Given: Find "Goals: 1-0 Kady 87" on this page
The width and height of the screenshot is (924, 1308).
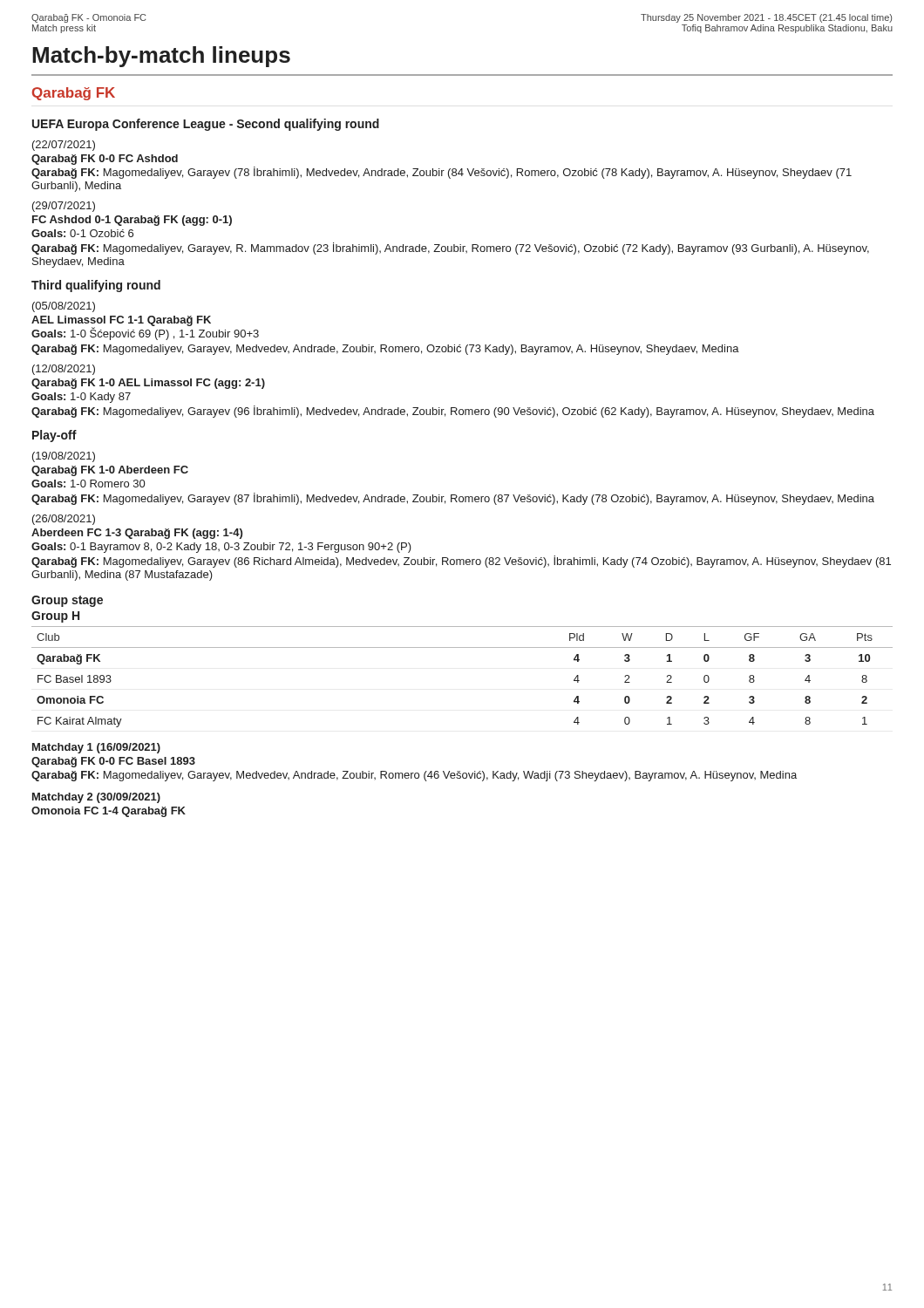Looking at the screenshot, I should coord(81,396).
